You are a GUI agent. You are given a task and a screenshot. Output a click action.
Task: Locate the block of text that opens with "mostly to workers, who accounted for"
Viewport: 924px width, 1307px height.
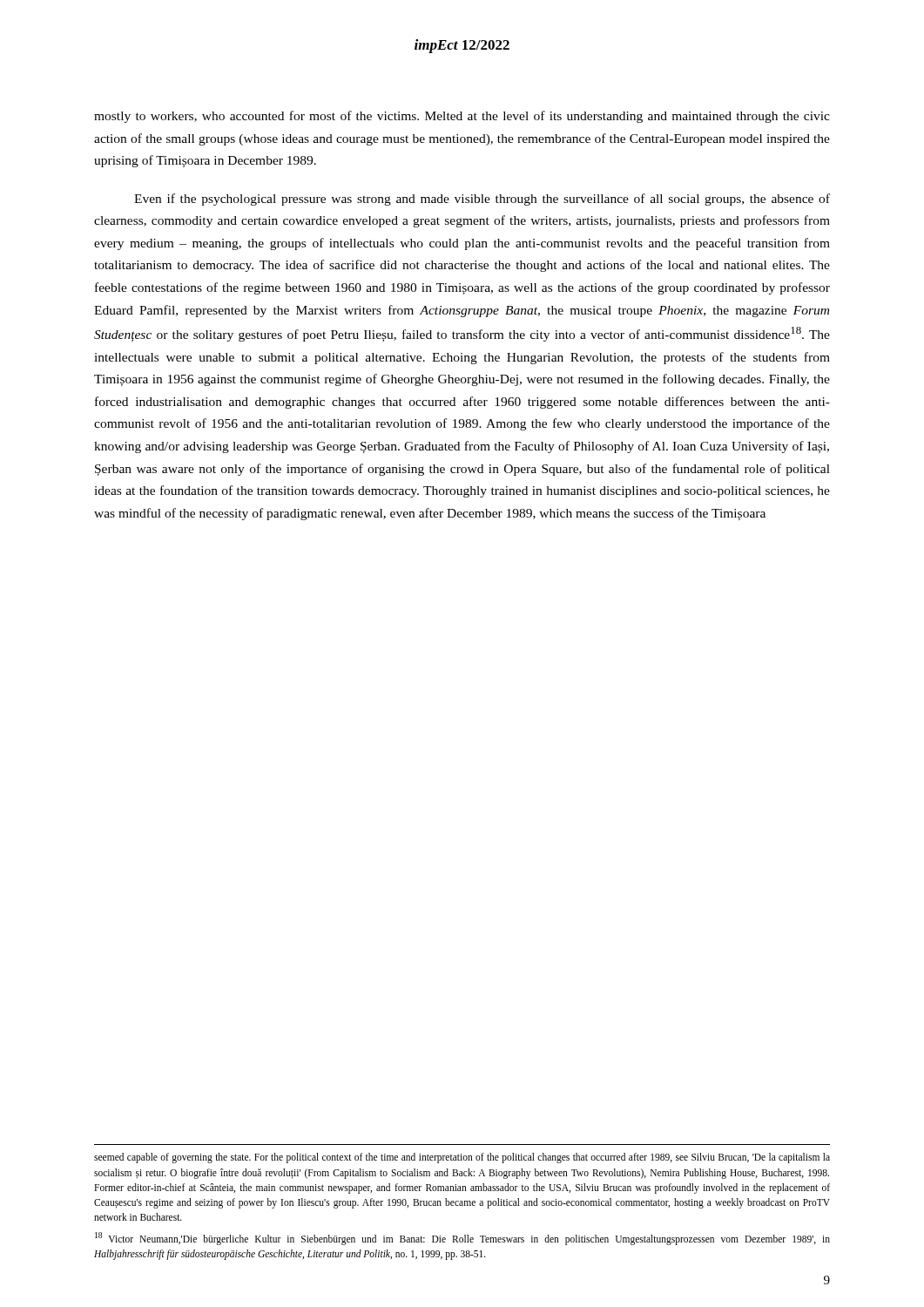pyautogui.click(x=462, y=138)
